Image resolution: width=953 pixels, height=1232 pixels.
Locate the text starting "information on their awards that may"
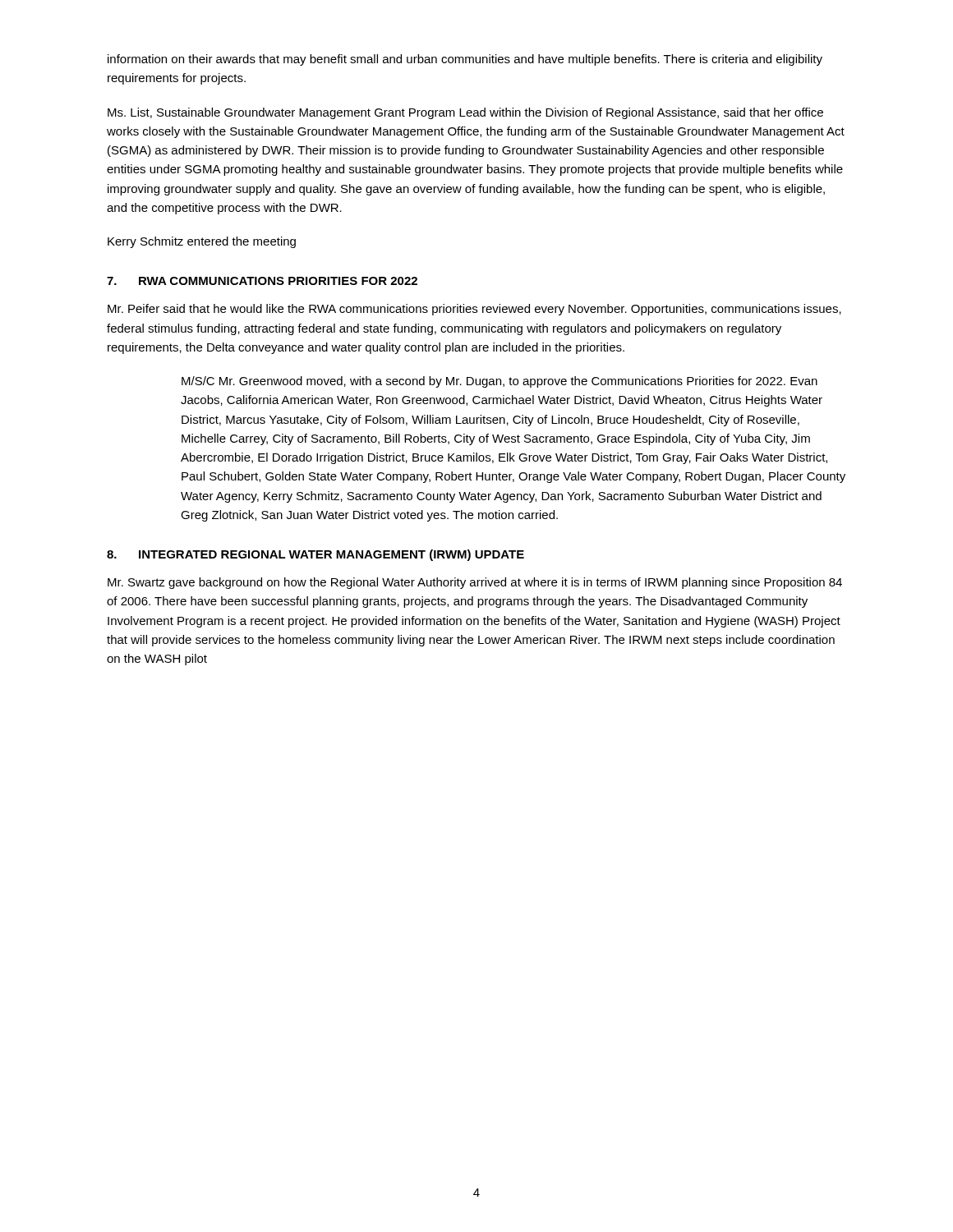pyautogui.click(x=465, y=68)
